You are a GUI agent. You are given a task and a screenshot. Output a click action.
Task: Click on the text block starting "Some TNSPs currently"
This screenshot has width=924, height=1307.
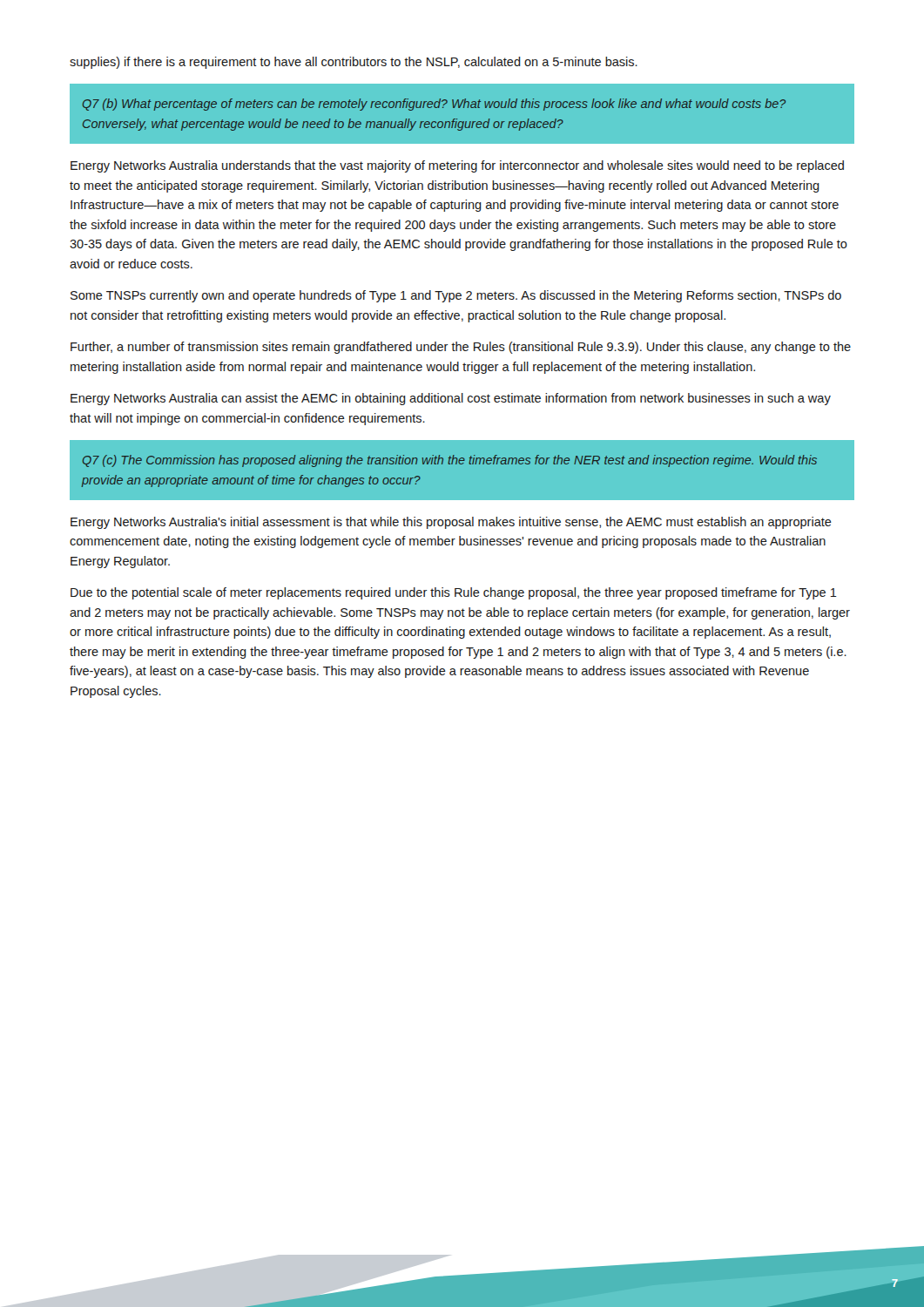pos(456,305)
